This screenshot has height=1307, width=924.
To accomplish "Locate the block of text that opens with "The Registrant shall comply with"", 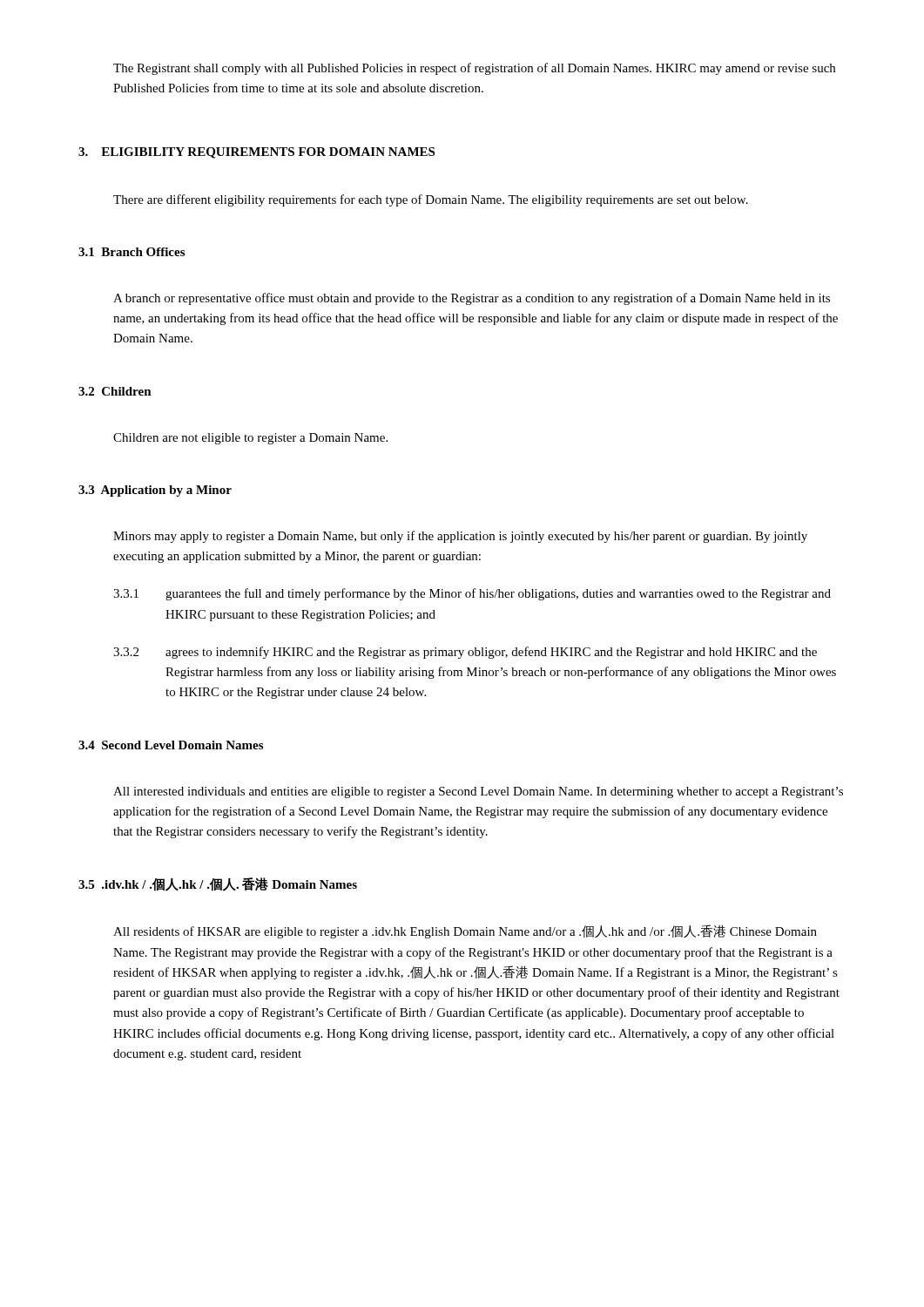I will tap(479, 79).
